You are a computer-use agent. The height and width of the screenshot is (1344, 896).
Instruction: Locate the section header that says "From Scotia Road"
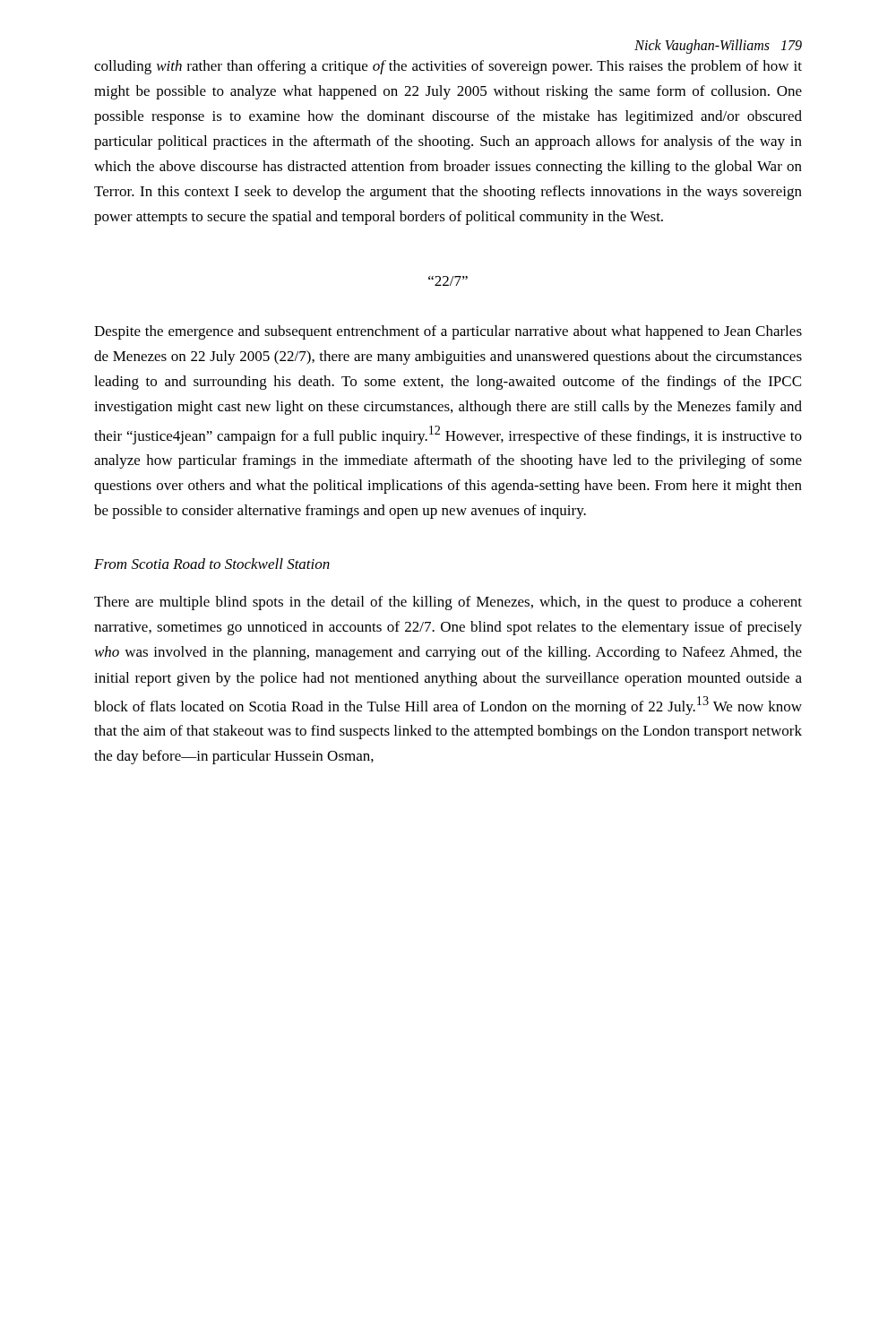point(212,564)
